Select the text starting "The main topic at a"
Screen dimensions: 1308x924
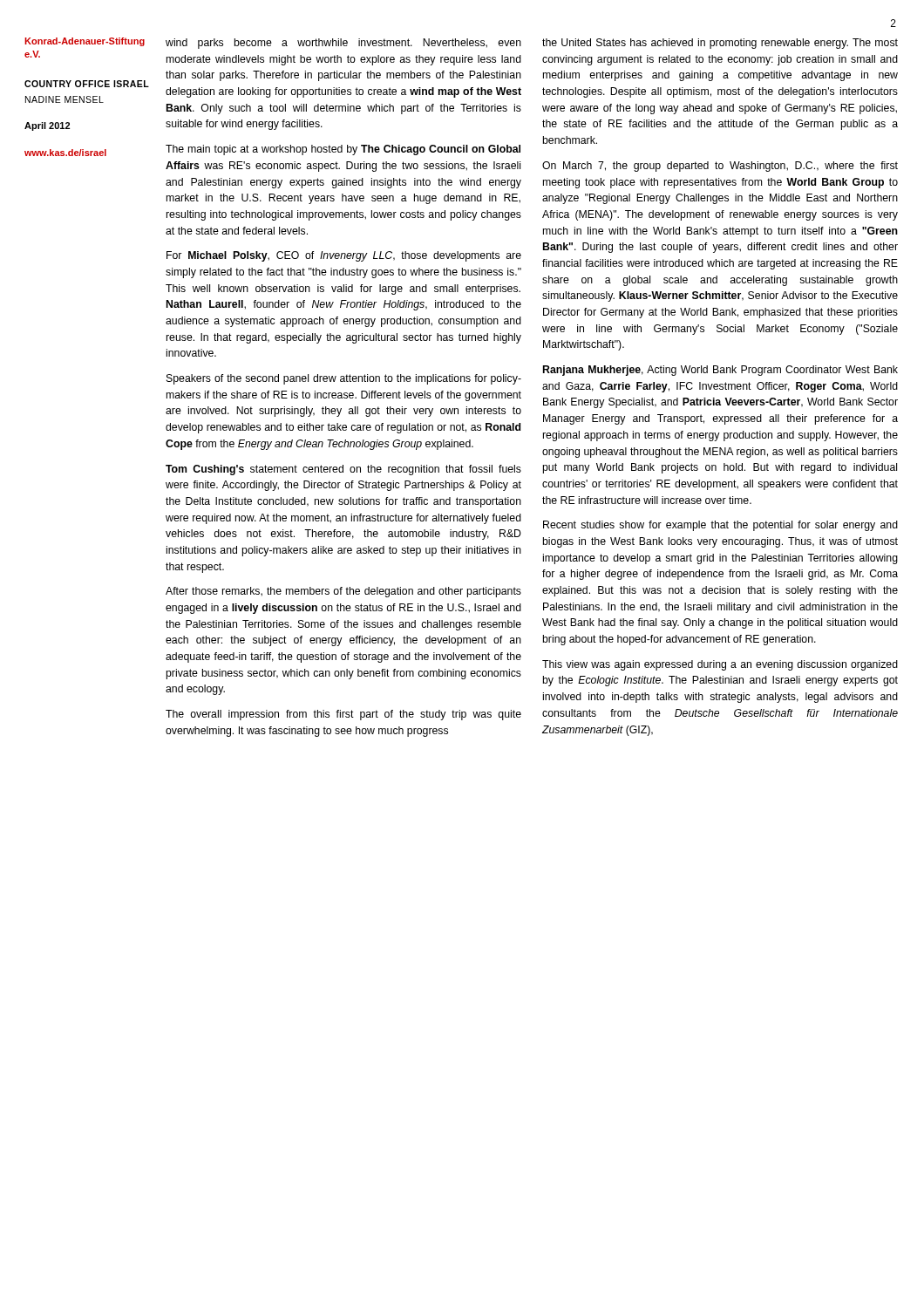pyautogui.click(x=343, y=190)
